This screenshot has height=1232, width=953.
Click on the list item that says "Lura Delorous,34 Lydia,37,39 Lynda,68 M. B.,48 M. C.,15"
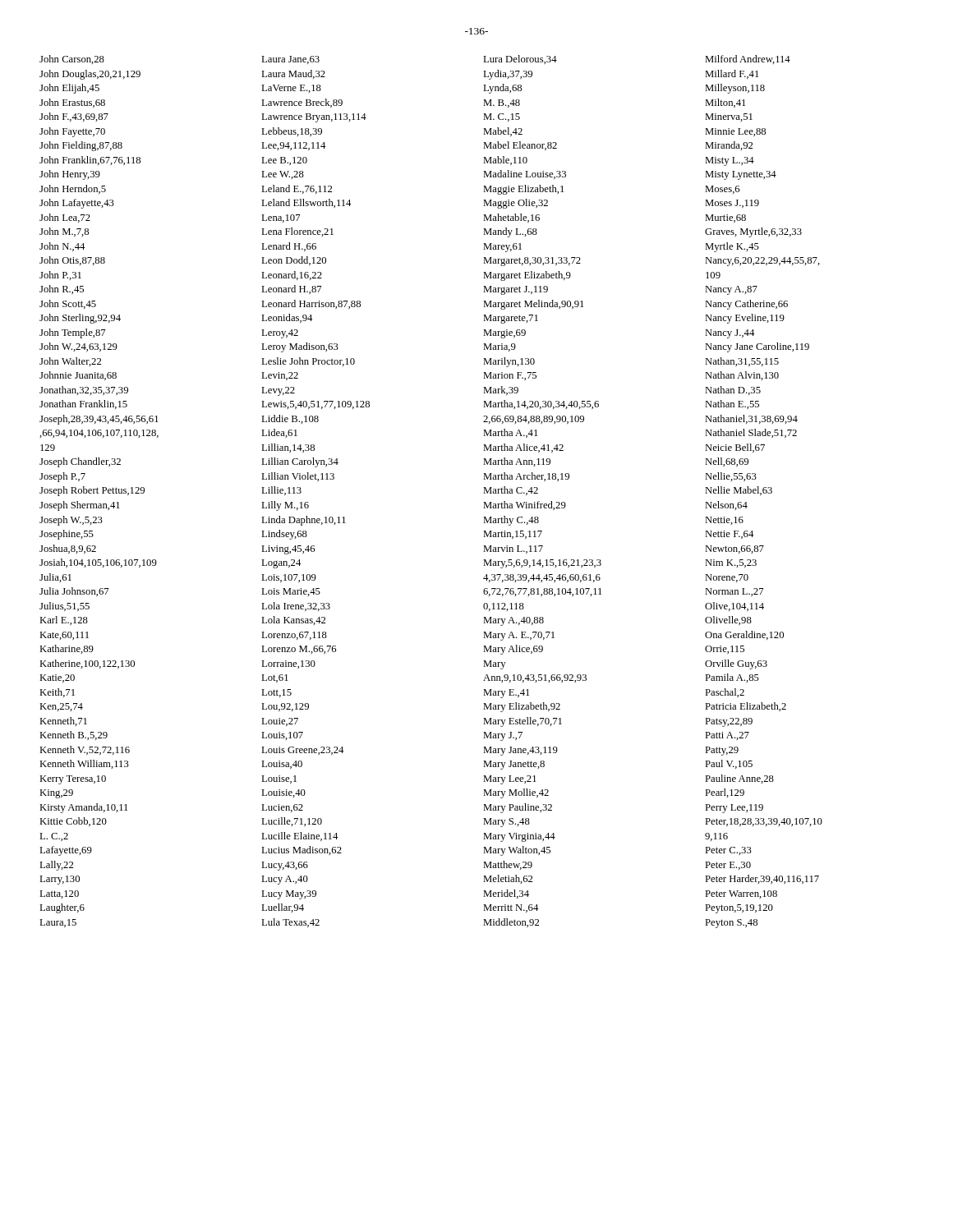click(520, 60)
